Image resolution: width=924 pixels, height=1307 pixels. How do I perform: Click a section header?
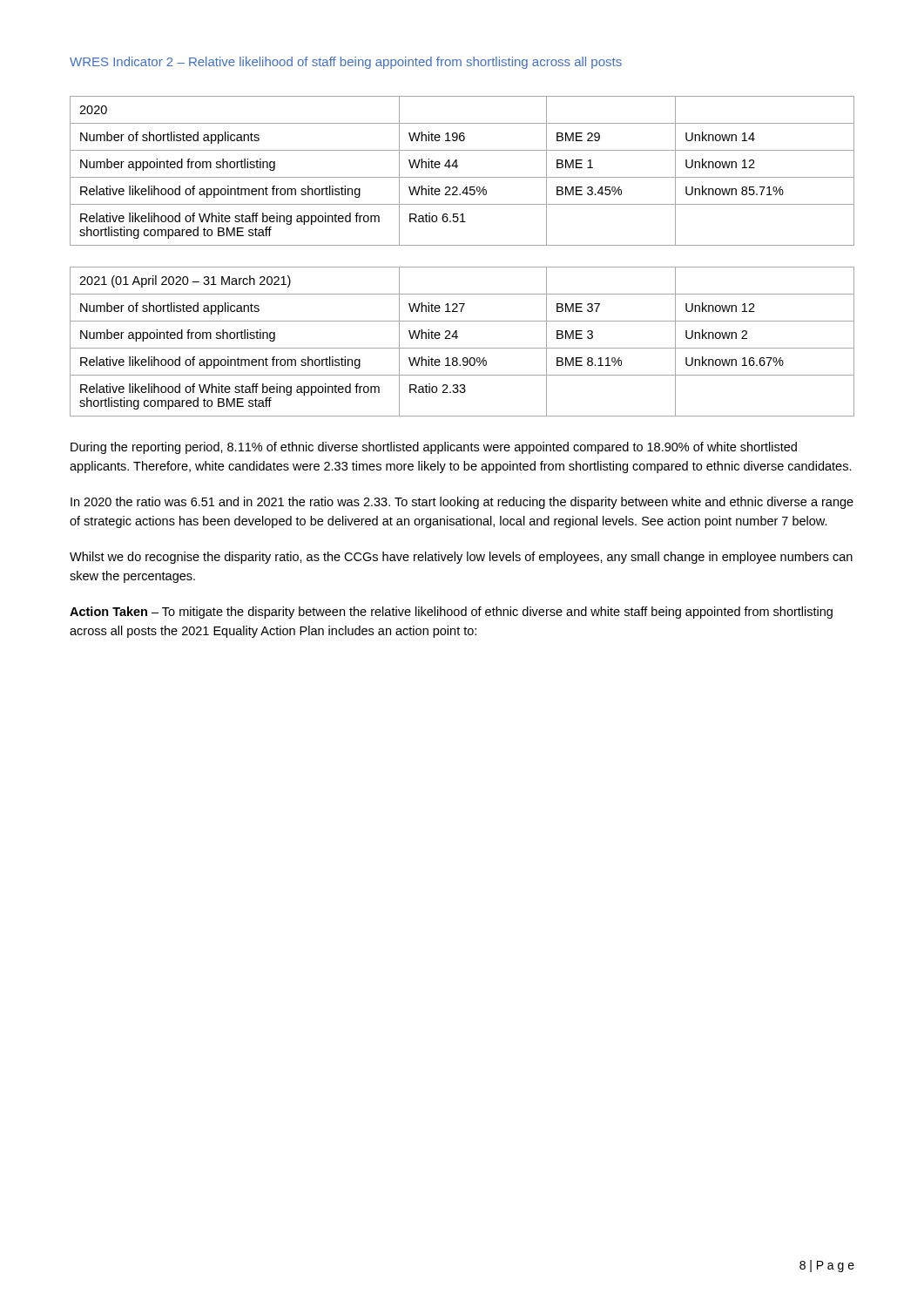[x=346, y=61]
